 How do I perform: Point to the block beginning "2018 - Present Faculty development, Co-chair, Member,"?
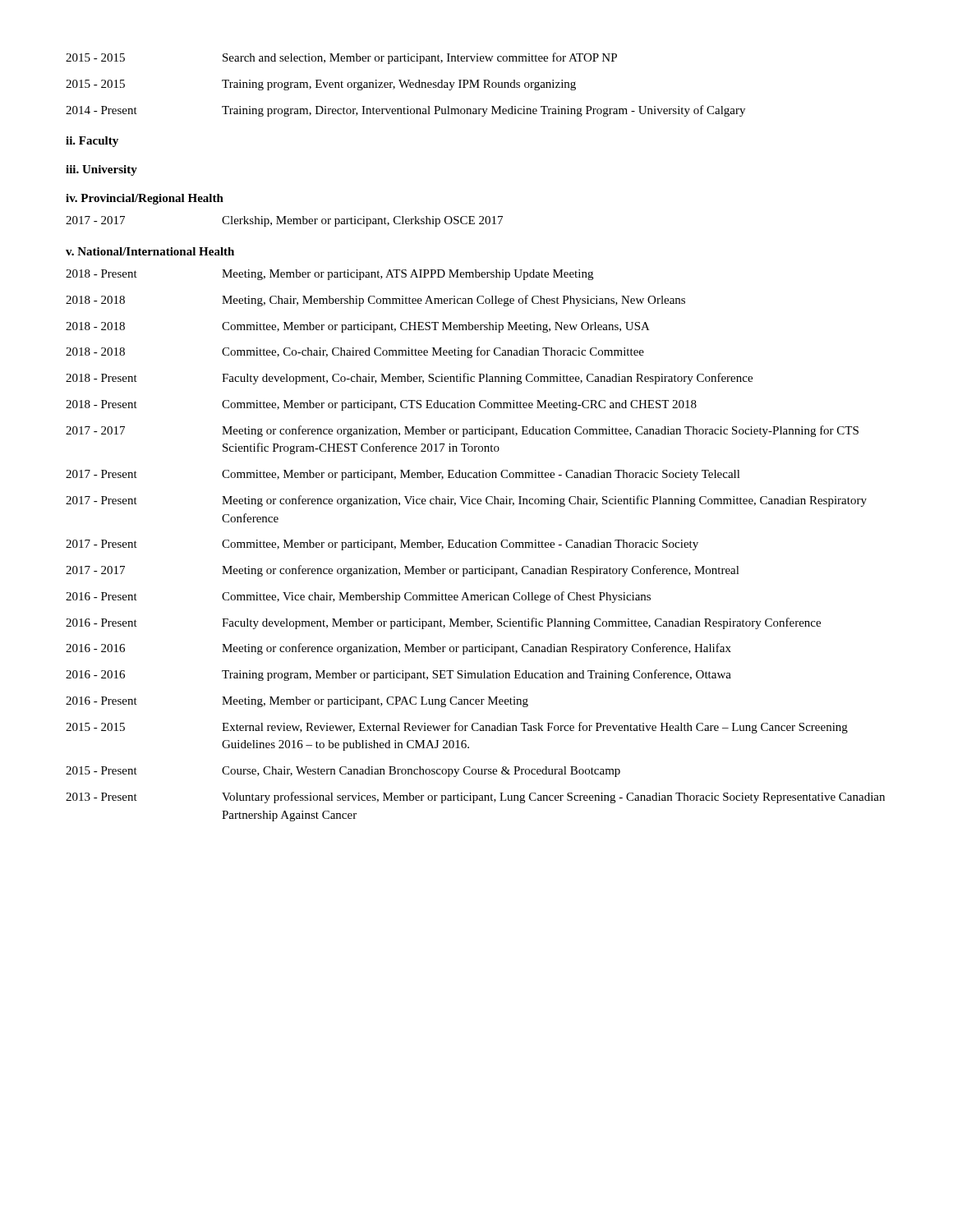(x=476, y=379)
